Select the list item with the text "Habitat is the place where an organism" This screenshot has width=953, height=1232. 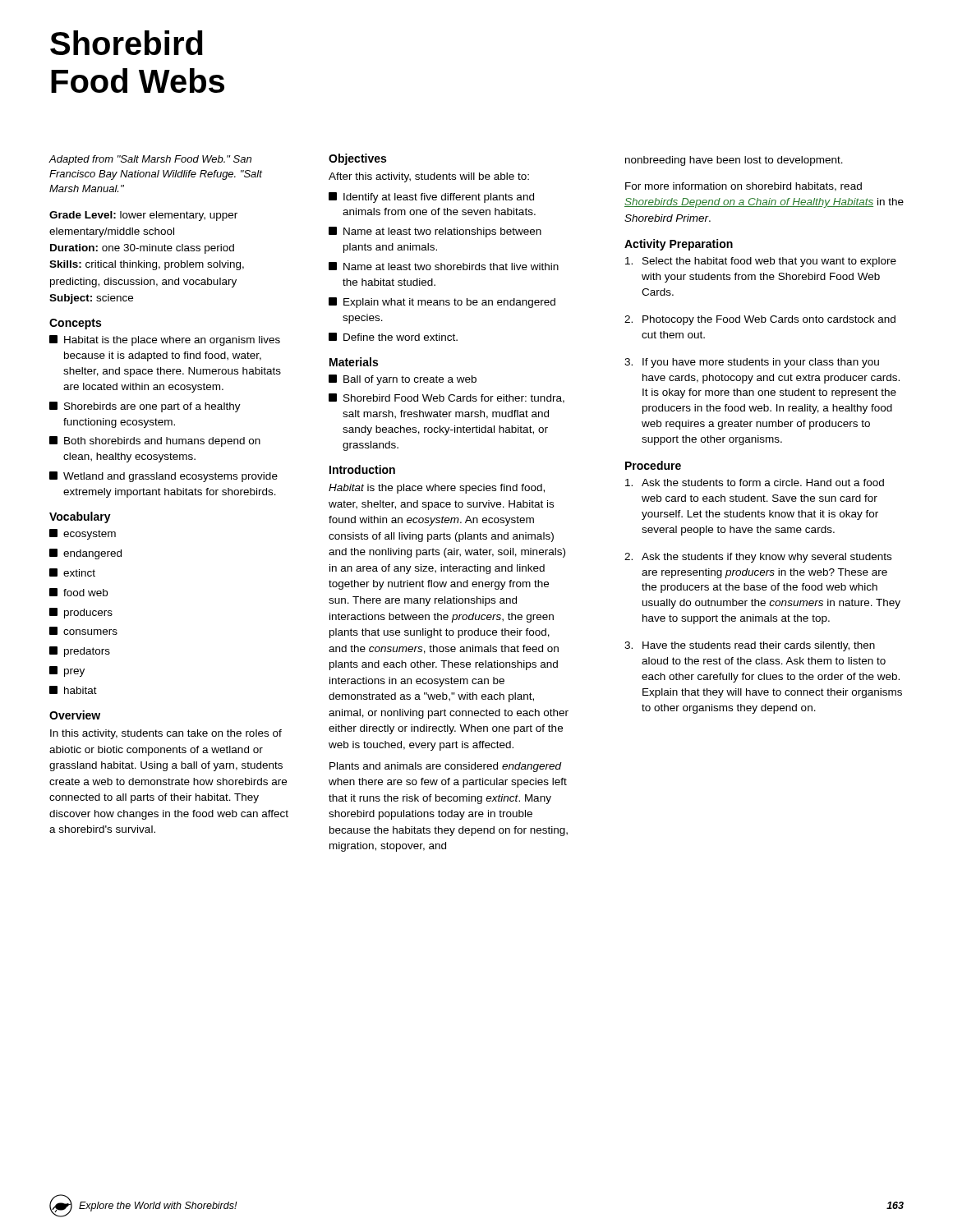pyautogui.click(x=170, y=364)
